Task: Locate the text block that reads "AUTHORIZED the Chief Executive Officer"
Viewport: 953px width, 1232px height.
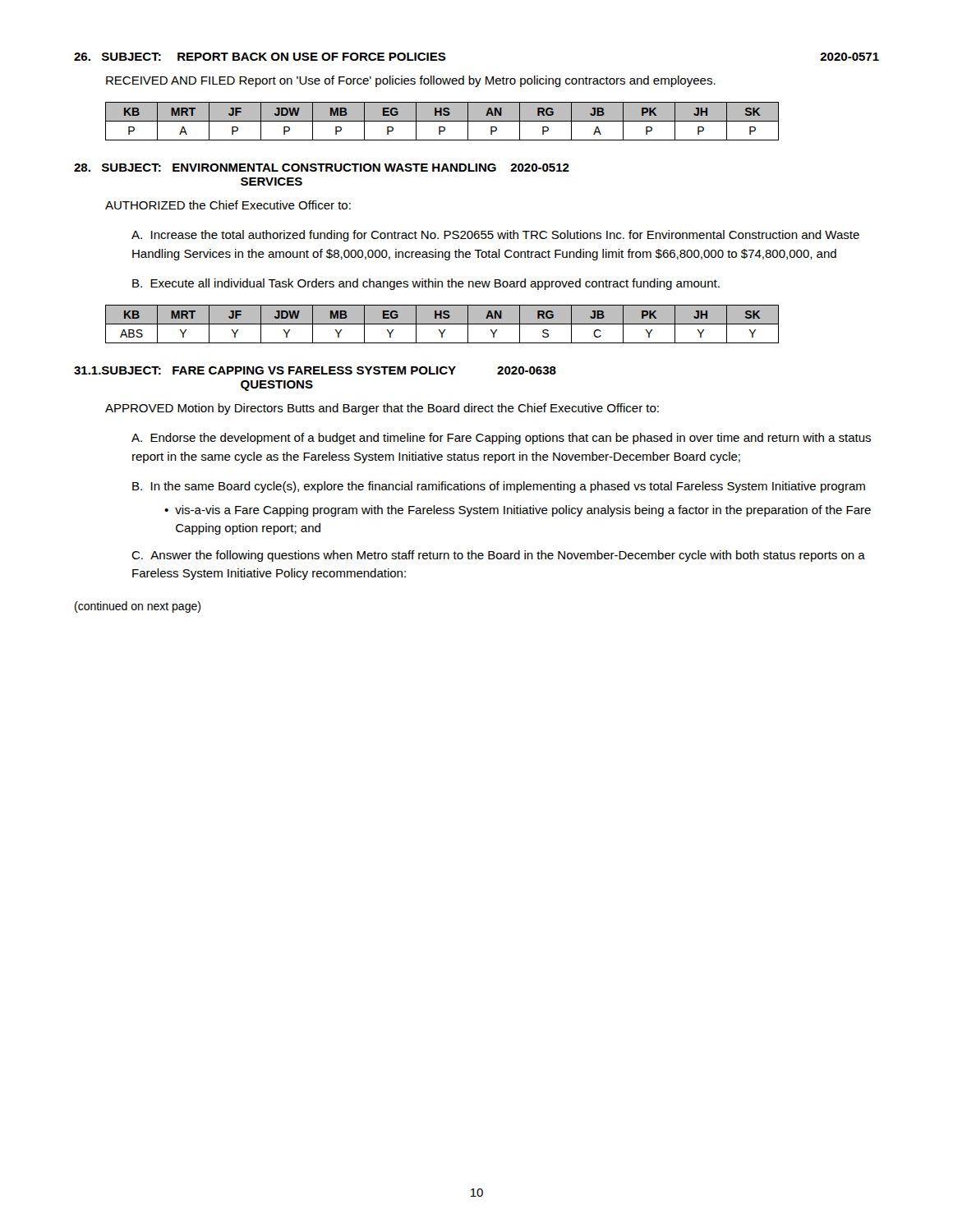Action: (x=228, y=205)
